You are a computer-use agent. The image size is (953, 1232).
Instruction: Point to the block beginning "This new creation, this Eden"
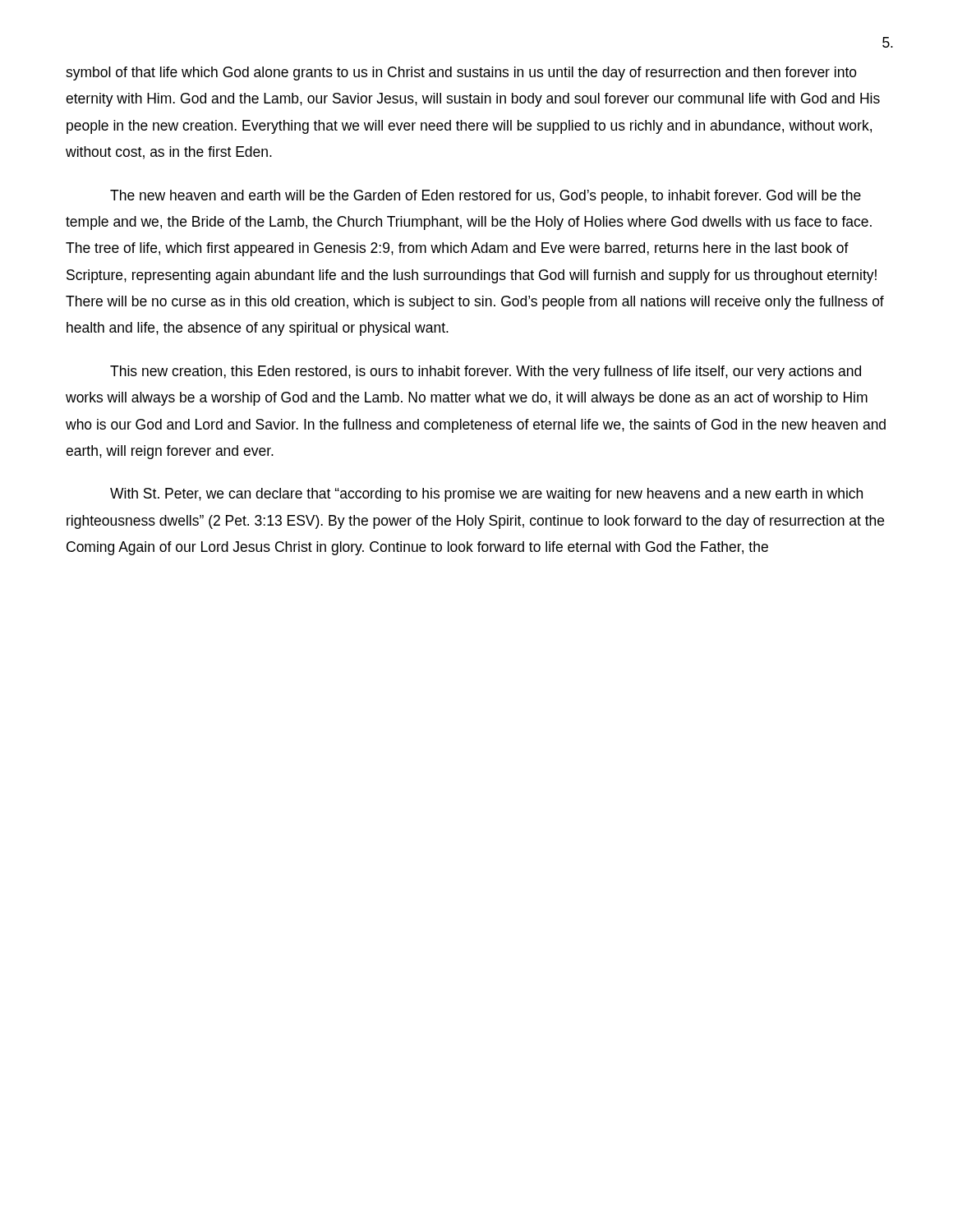[476, 411]
